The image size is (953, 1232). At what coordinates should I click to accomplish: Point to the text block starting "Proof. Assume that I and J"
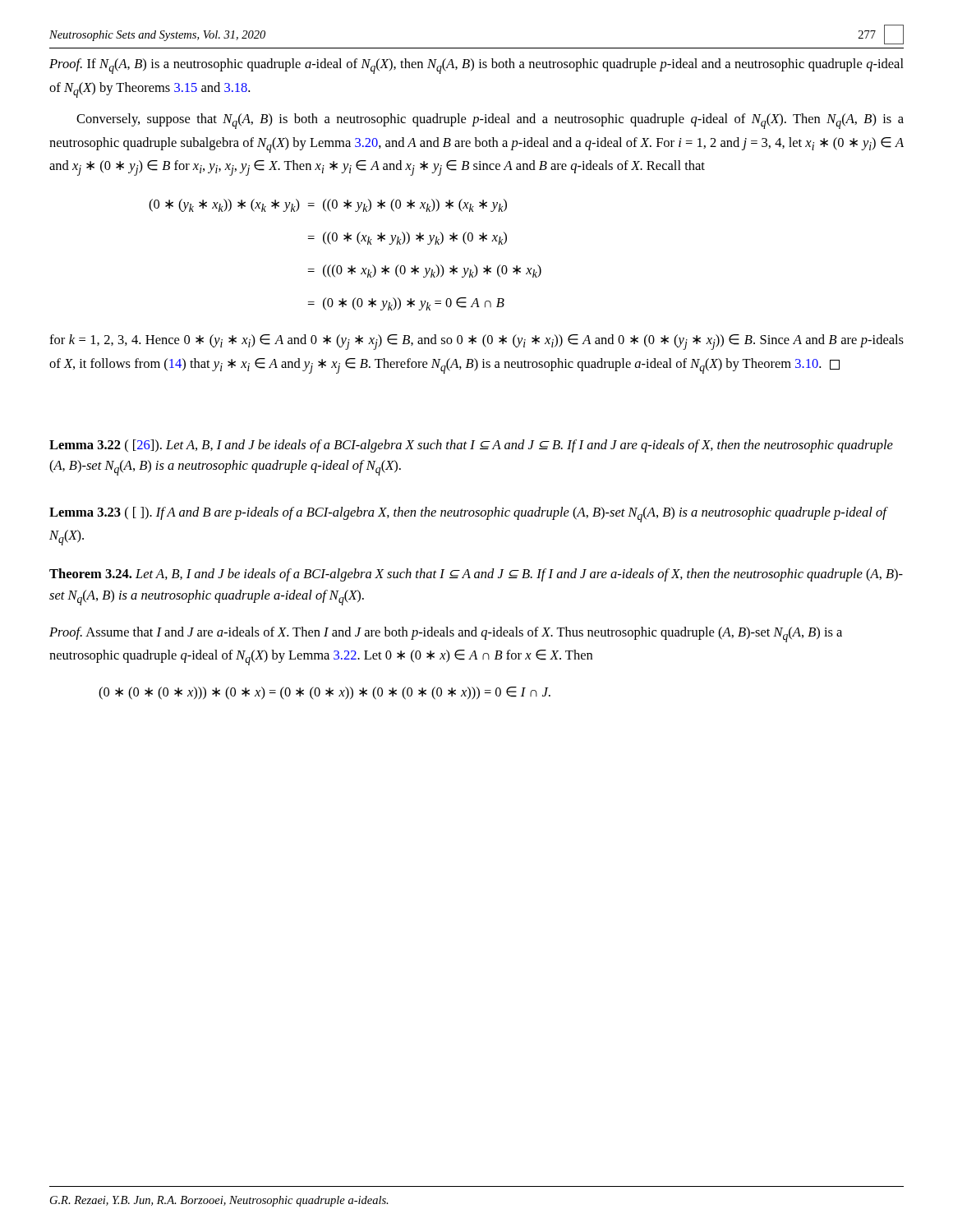[x=476, y=645]
